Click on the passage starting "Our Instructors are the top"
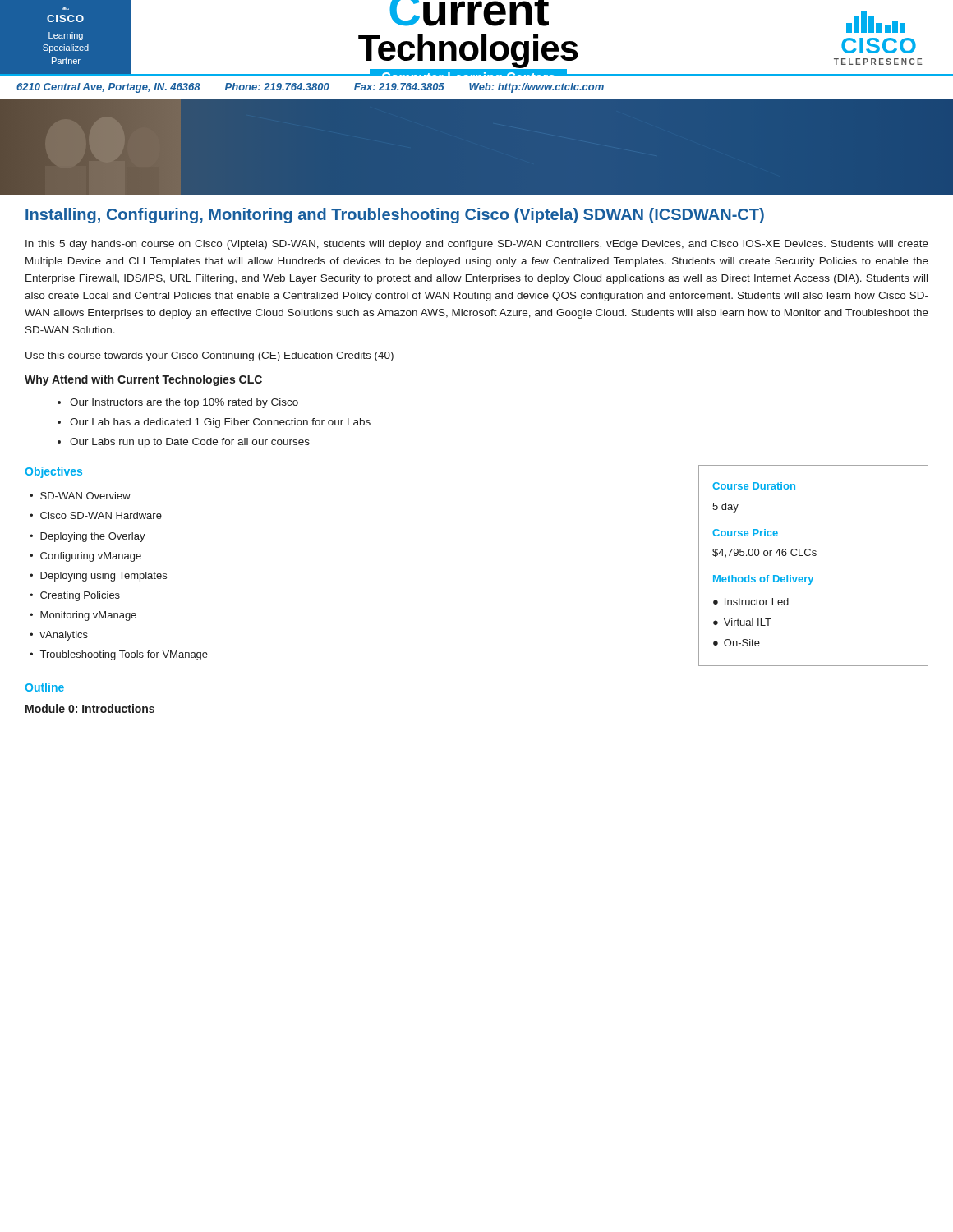Image resolution: width=953 pixels, height=1232 pixels. pyautogui.click(x=184, y=402)
